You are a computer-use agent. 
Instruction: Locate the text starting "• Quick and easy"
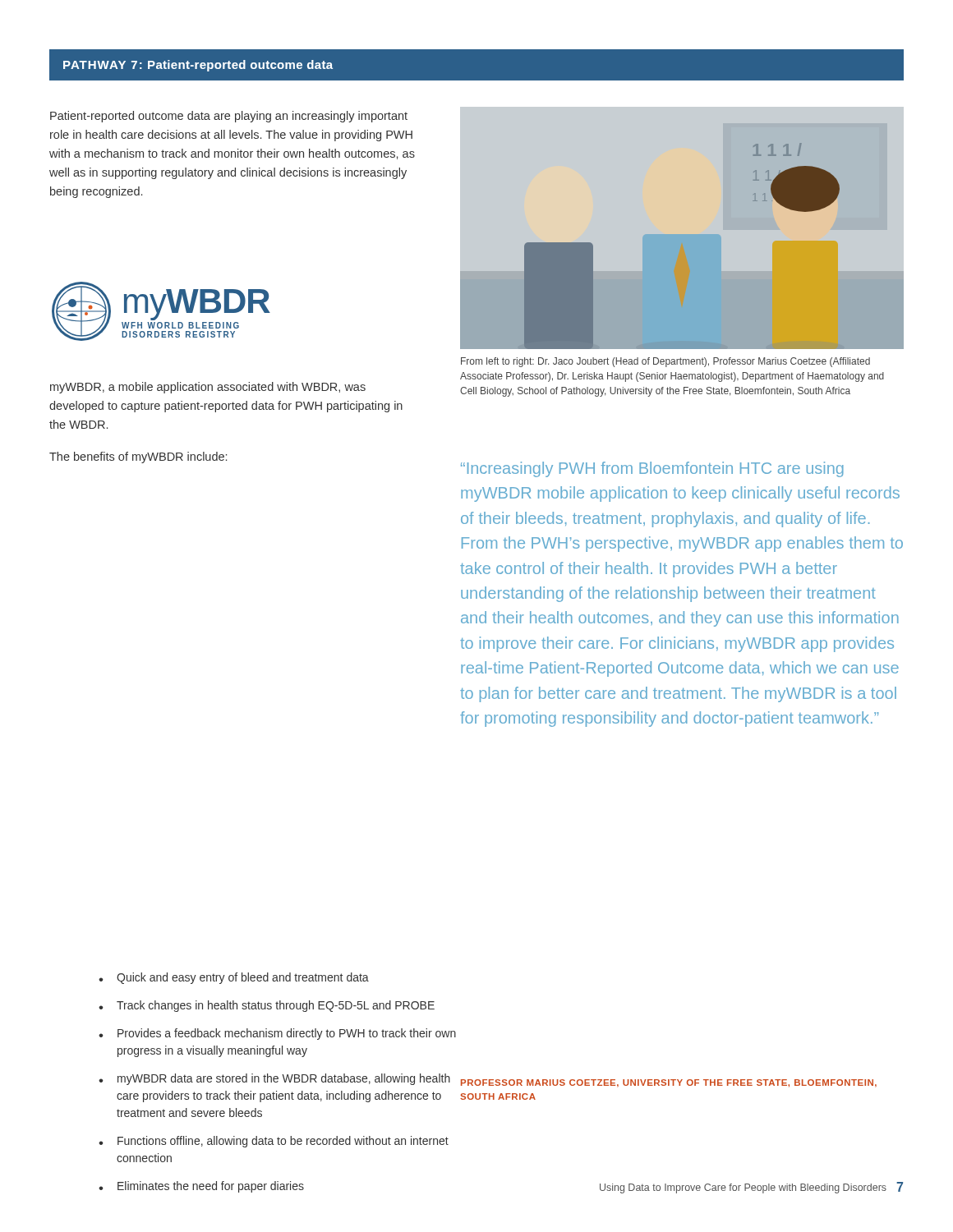pyautogui.click(x=234, y=978)
